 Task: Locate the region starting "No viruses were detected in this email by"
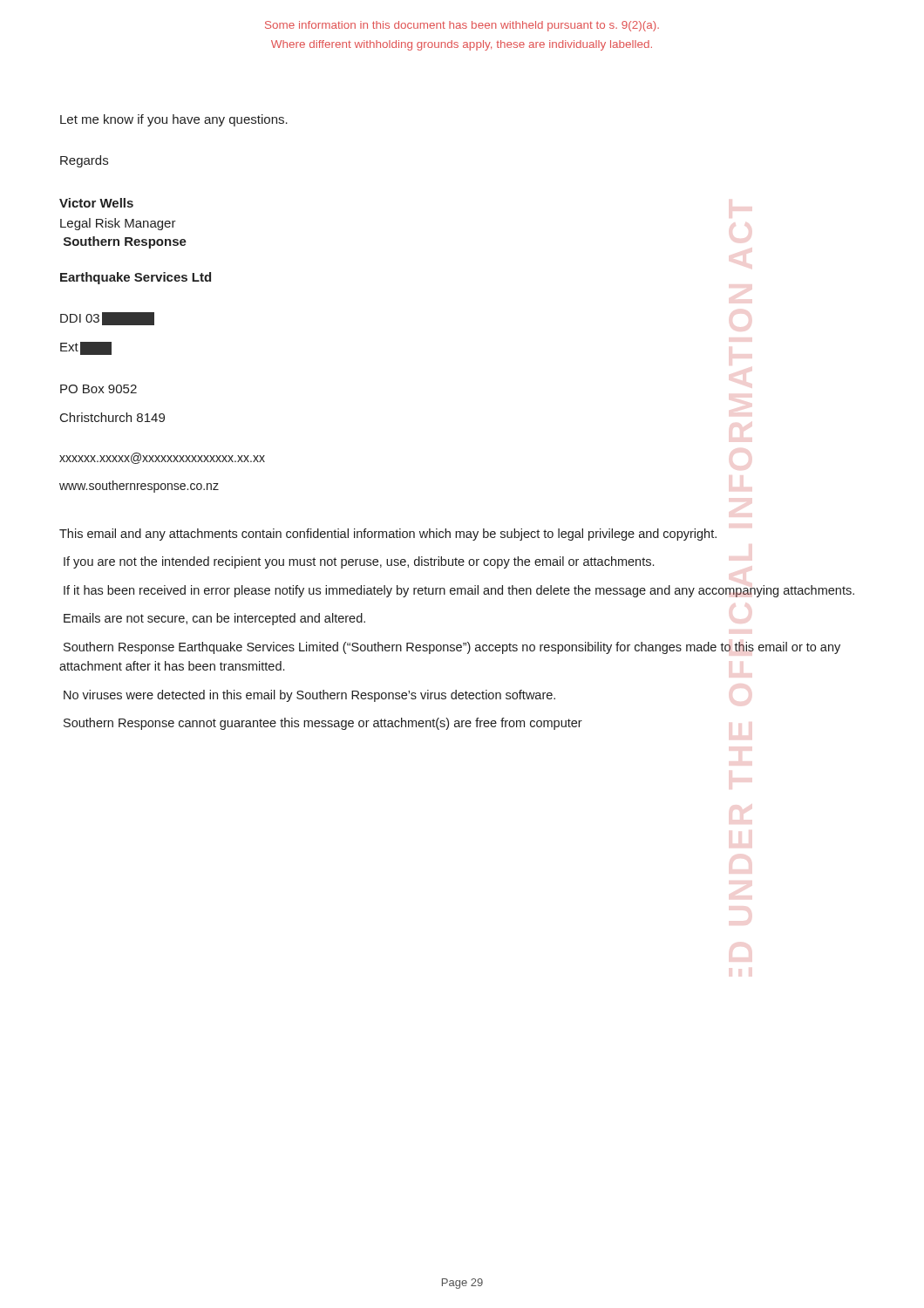coord(308,695)
